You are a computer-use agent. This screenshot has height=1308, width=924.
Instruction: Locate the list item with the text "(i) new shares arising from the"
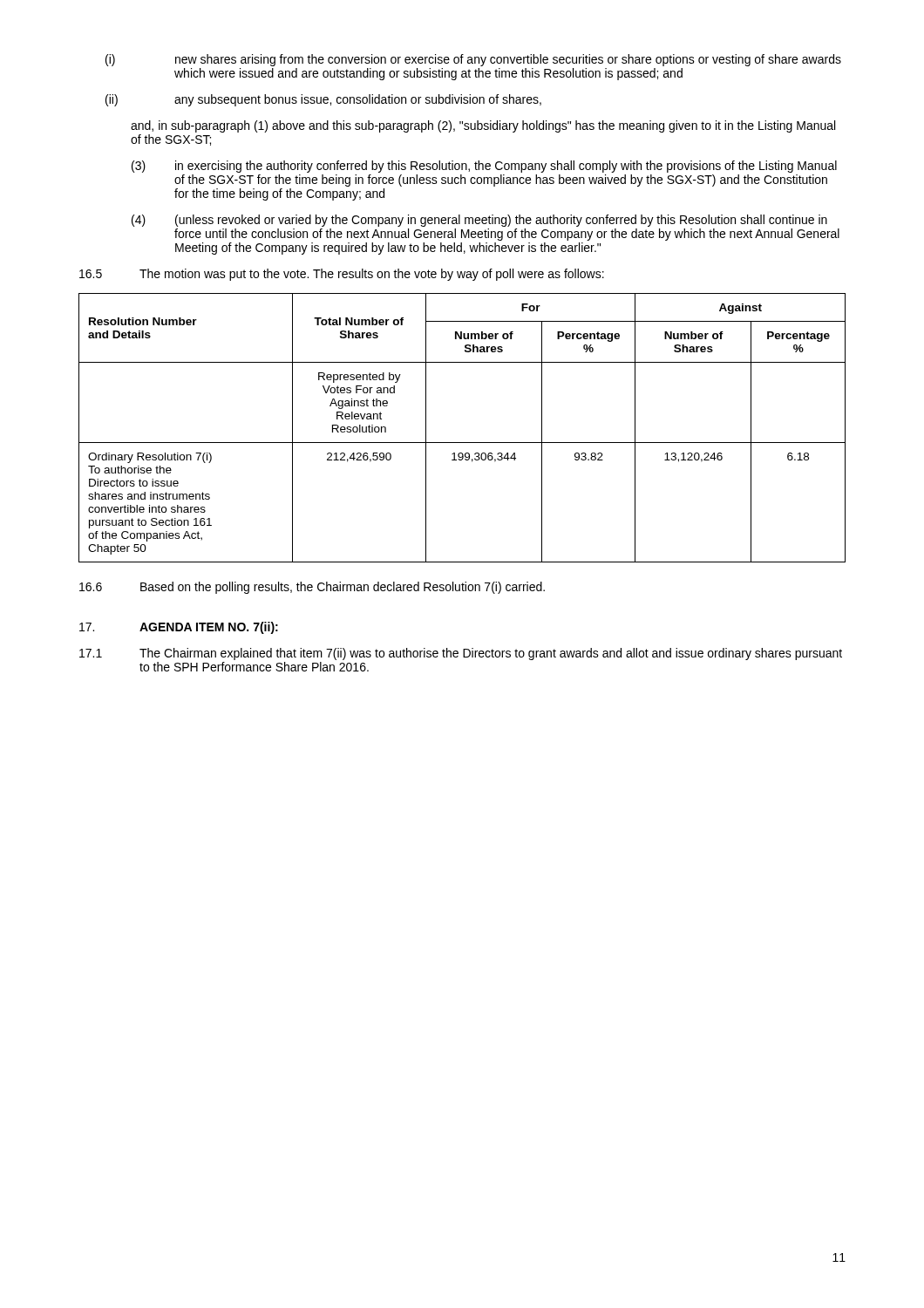click(462, 66)
